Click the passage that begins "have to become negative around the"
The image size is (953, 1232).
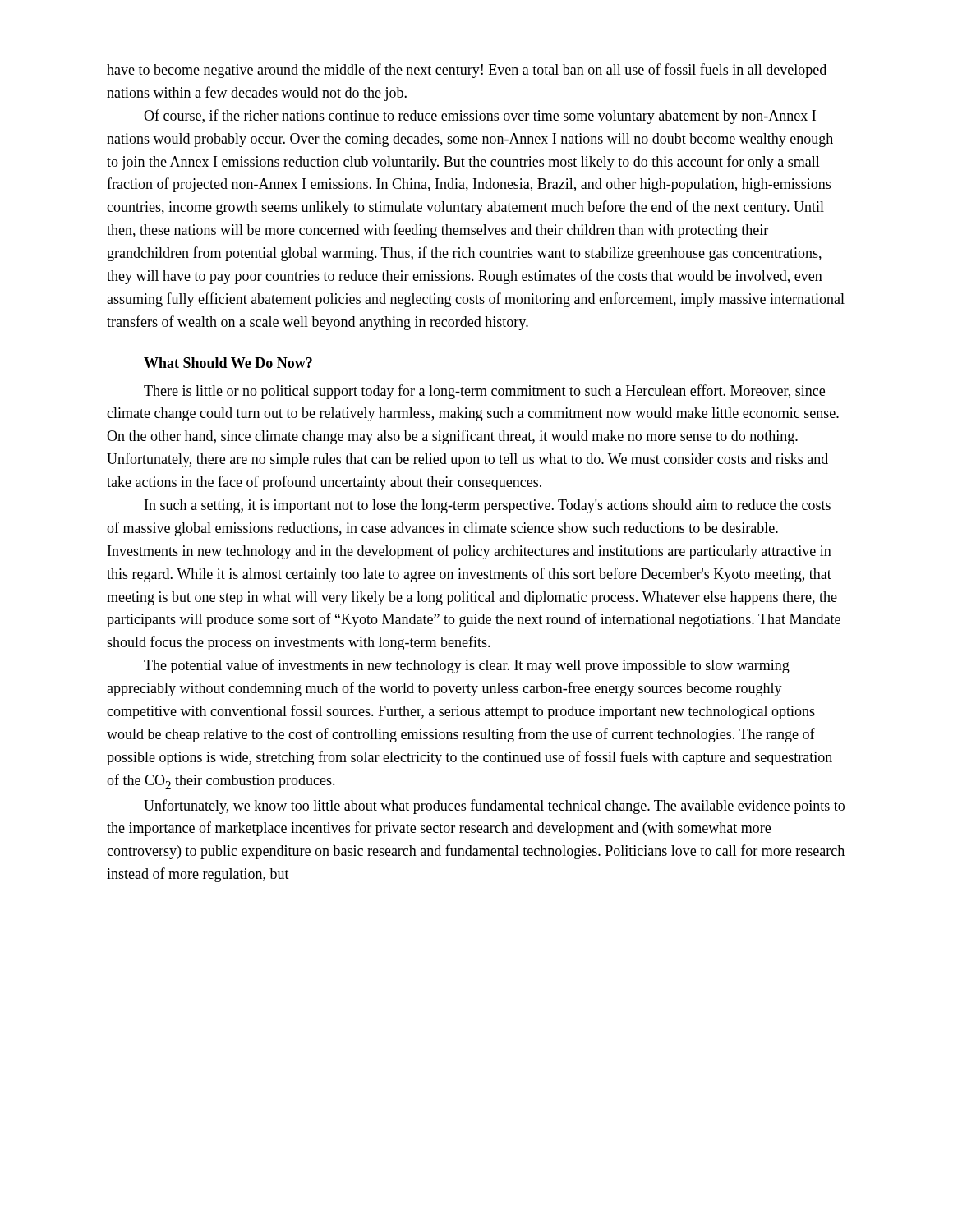click(476, 82)
